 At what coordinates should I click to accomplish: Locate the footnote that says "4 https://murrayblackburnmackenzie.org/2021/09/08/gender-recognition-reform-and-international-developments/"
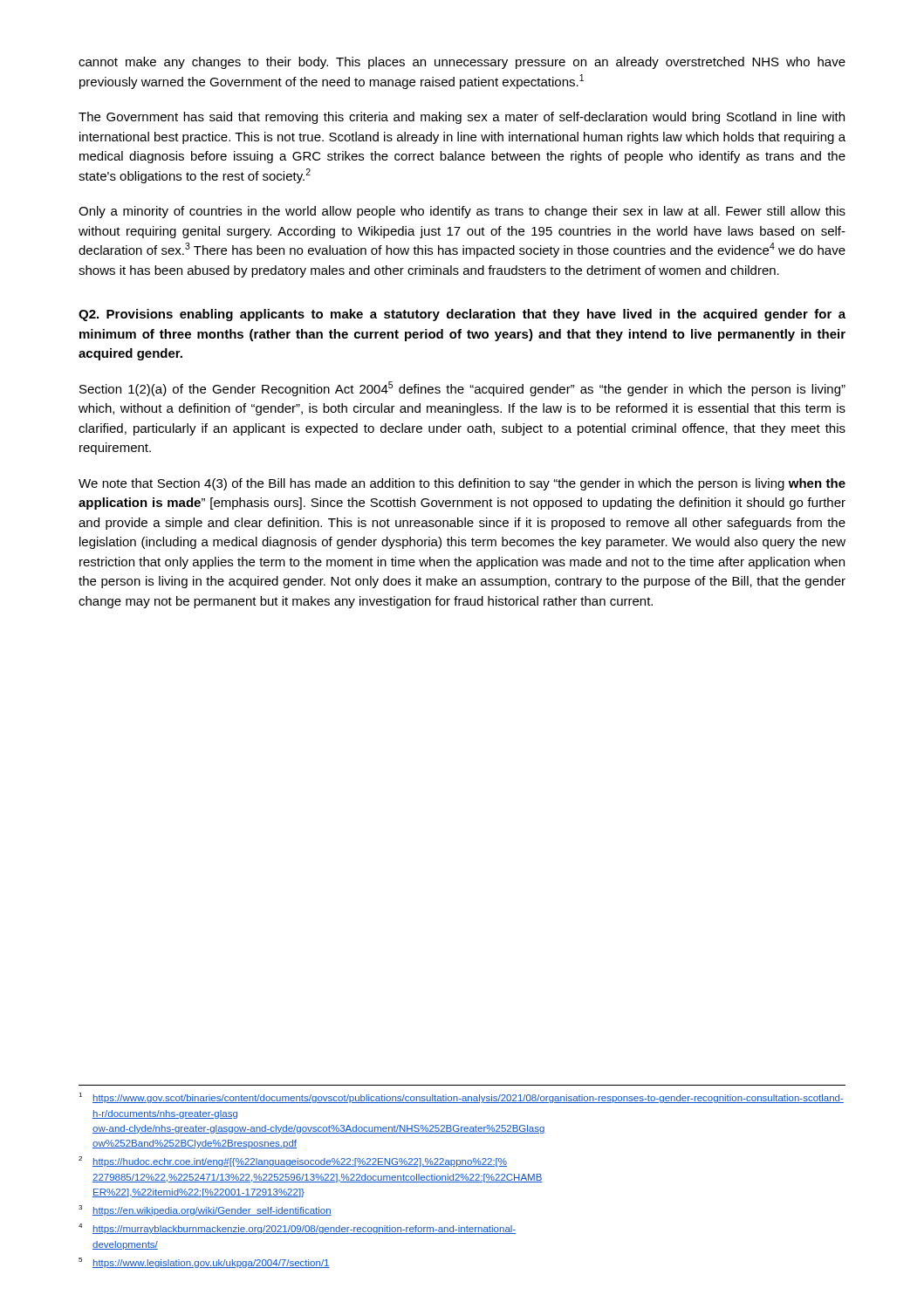click(297, 1237)
